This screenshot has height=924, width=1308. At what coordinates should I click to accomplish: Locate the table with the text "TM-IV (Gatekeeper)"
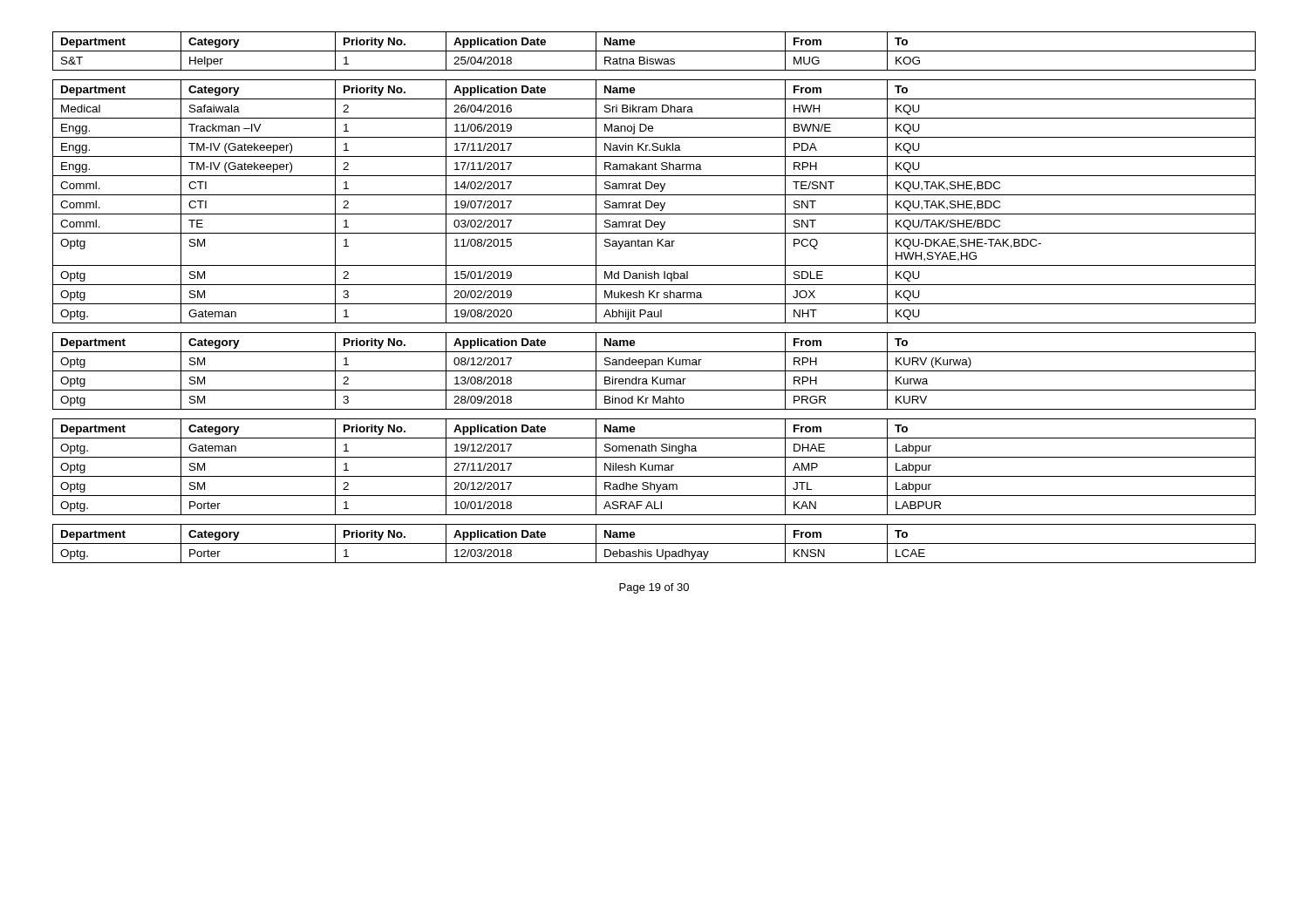pyautogui.click(x=654, y=201)
